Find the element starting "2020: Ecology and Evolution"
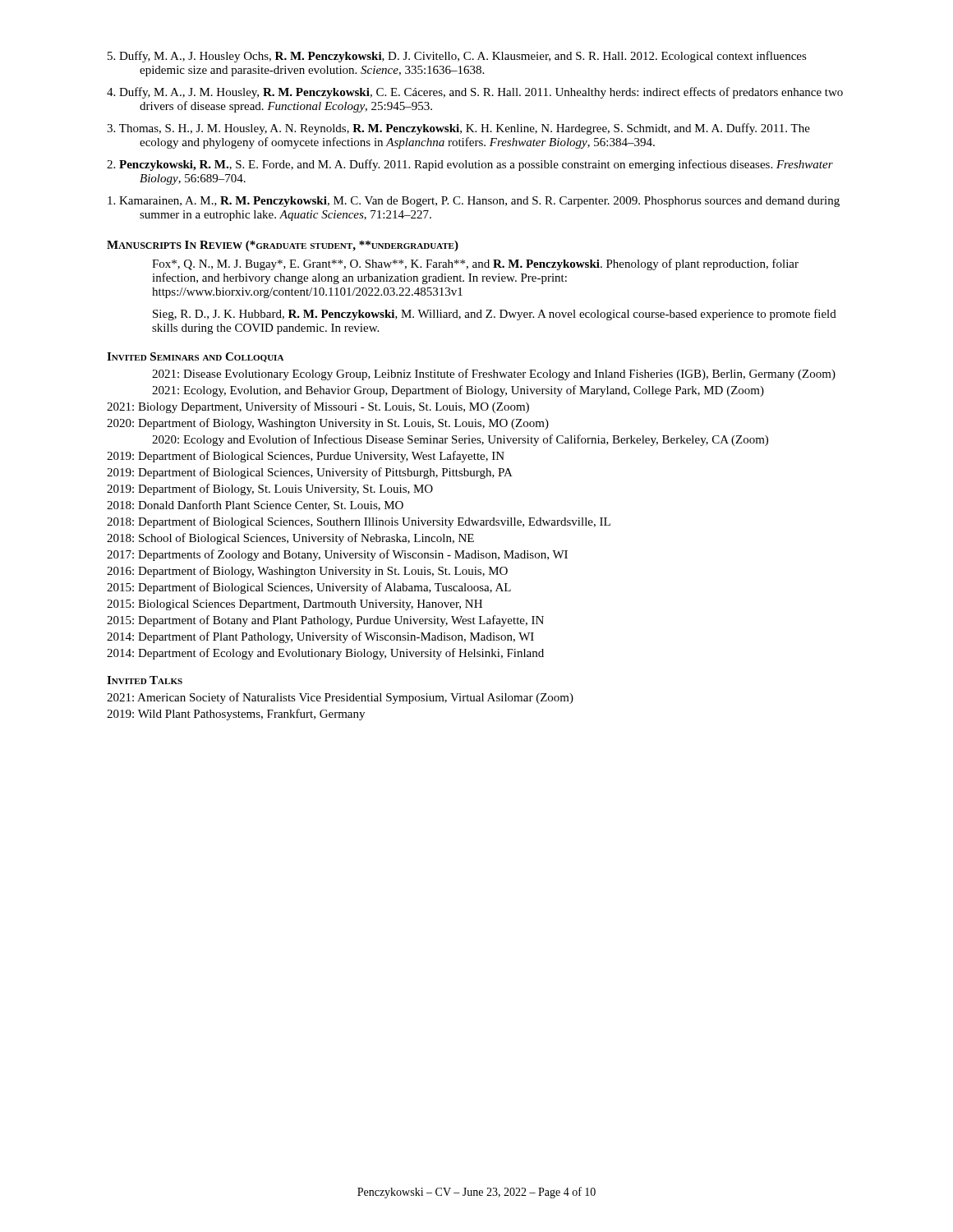The height and width of the screenshot is (1232, 953). pos(460,439)
